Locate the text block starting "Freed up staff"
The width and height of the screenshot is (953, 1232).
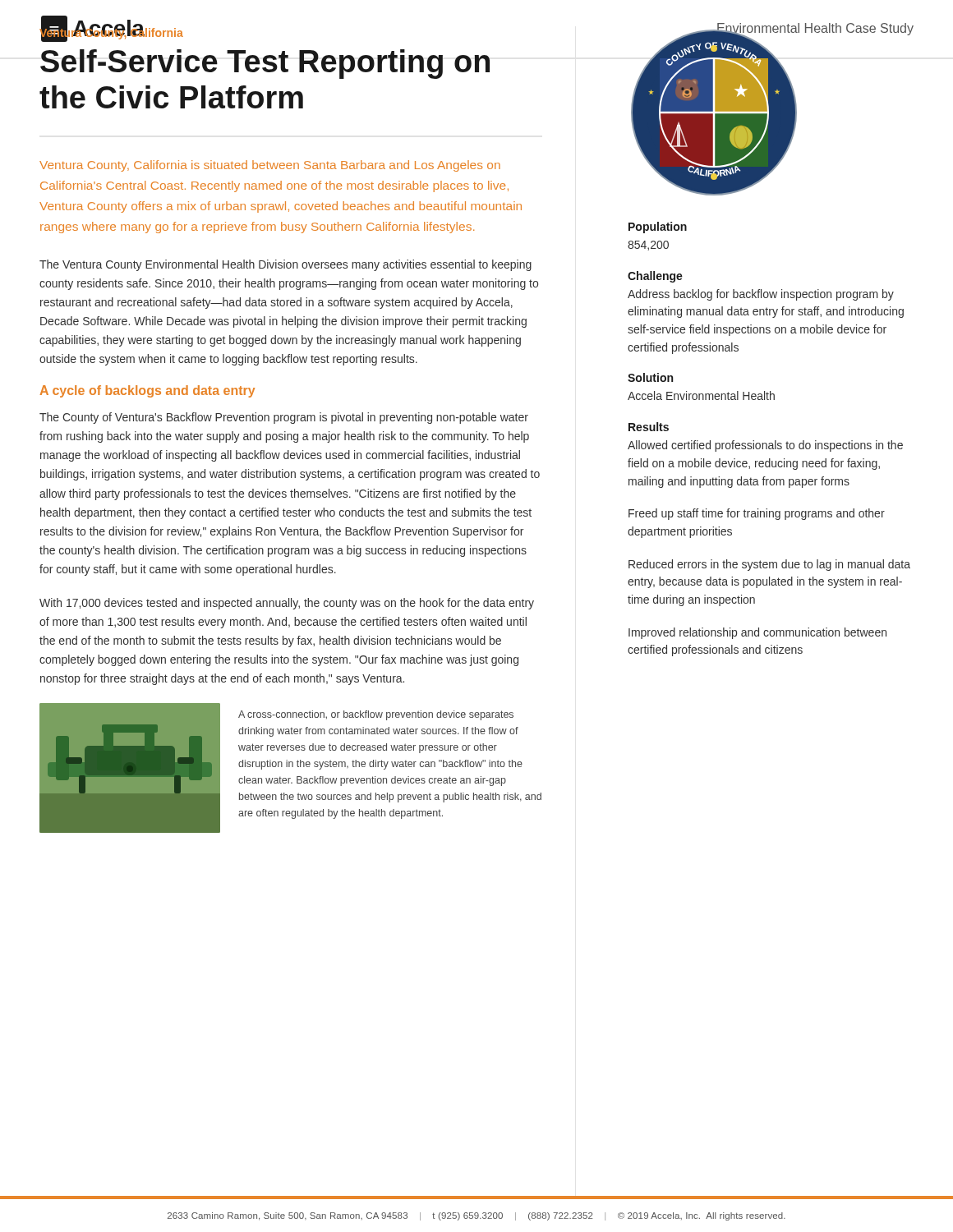tap(756, 522)
